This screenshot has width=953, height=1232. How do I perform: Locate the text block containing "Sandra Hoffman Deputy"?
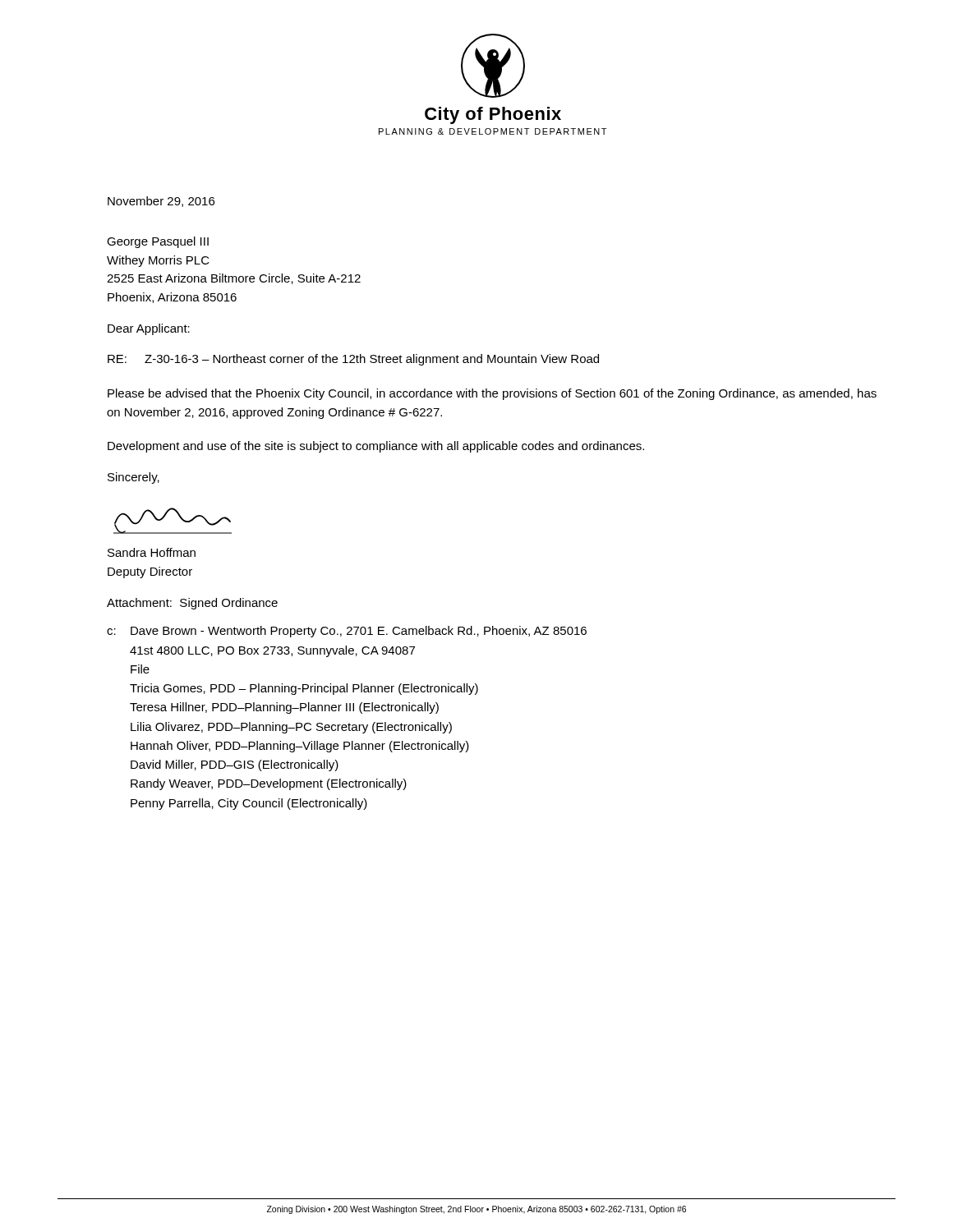click(152, 562)
